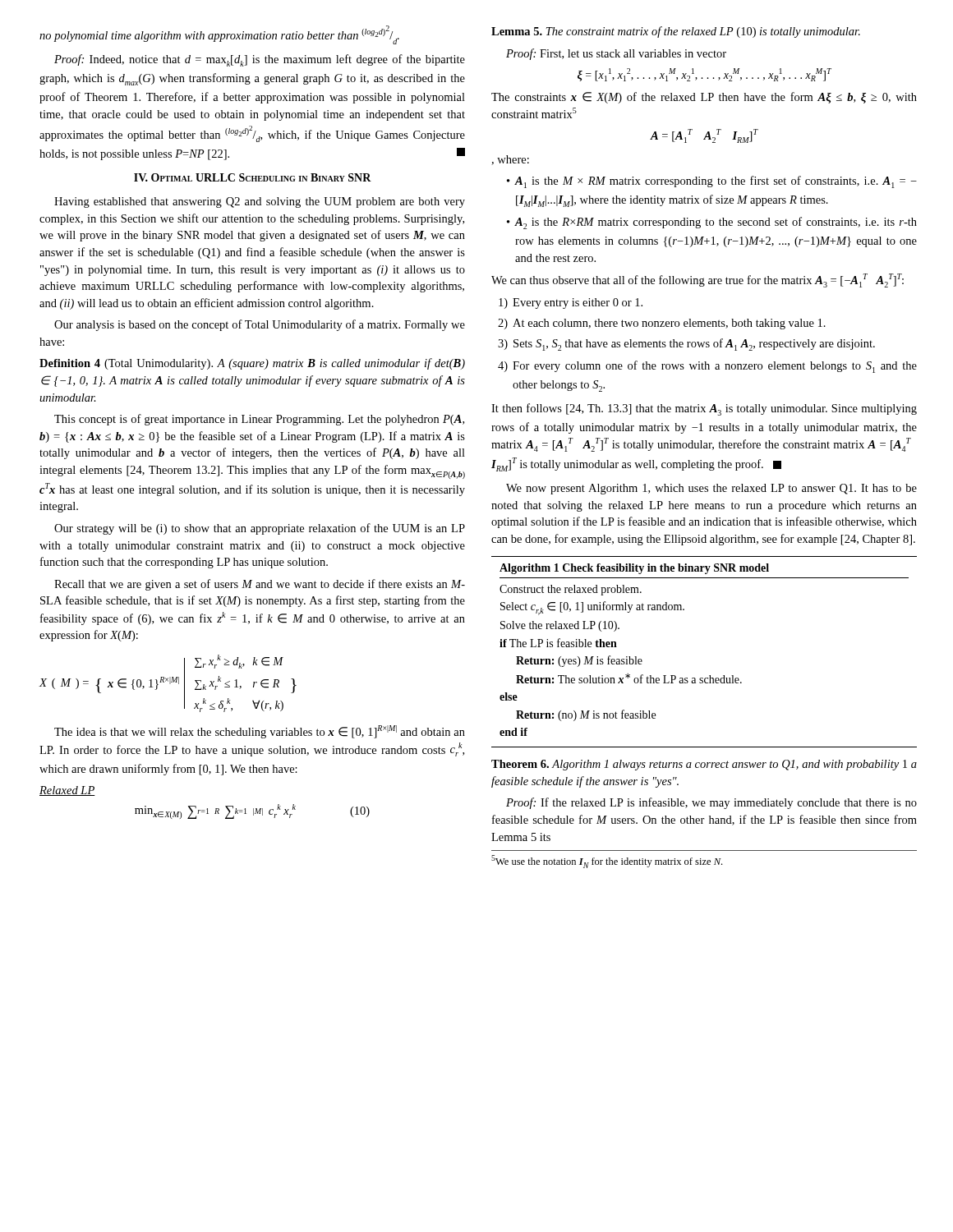Screen dimensions: 1232x953
Task: Find the text block that says "Our strategy will be (i) to"
Action: click(252, 545)
